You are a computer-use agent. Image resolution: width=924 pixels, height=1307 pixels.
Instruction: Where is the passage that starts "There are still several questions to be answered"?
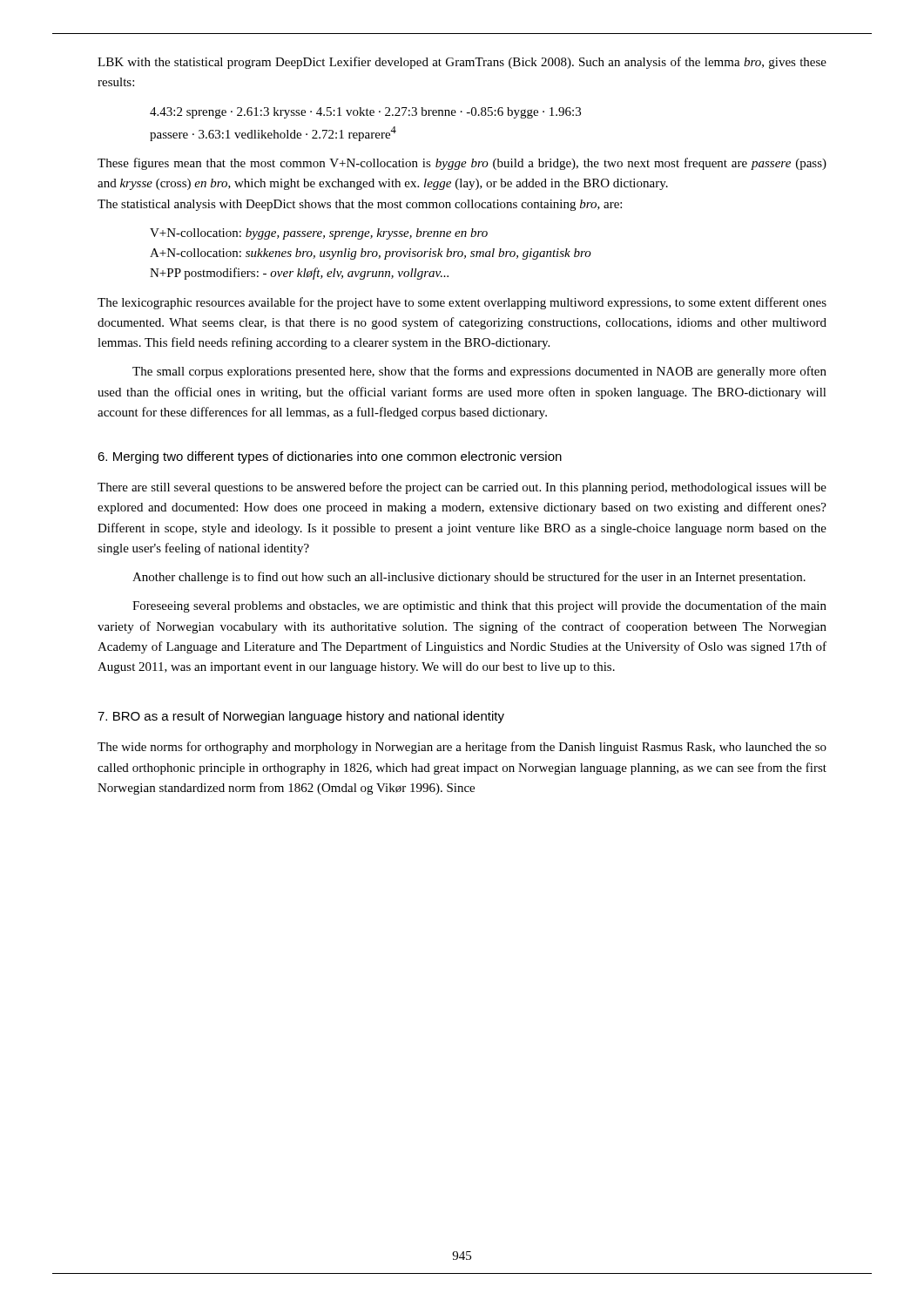pos(462,517)
